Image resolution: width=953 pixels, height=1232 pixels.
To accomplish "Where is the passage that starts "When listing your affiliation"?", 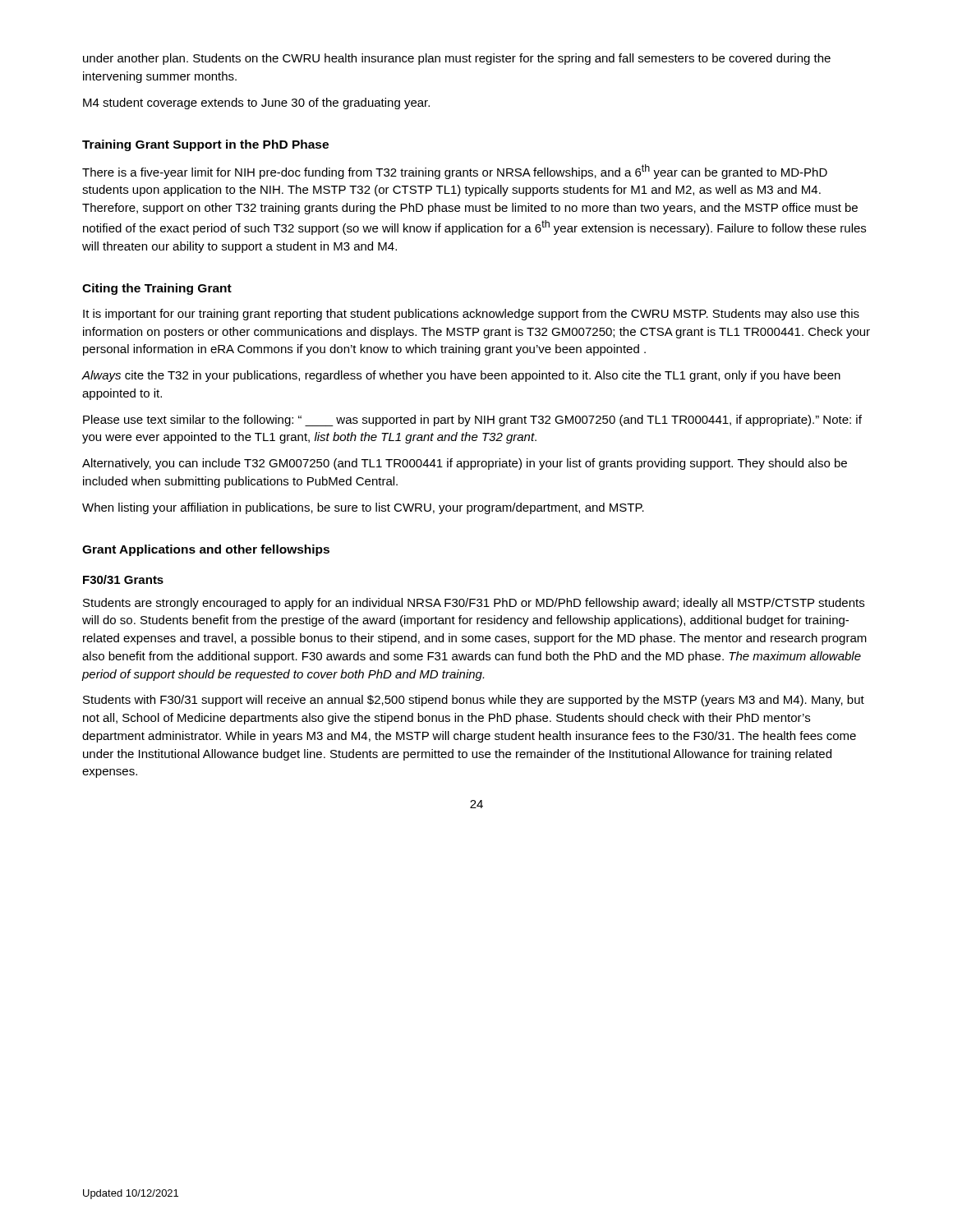I will [476, 507].
